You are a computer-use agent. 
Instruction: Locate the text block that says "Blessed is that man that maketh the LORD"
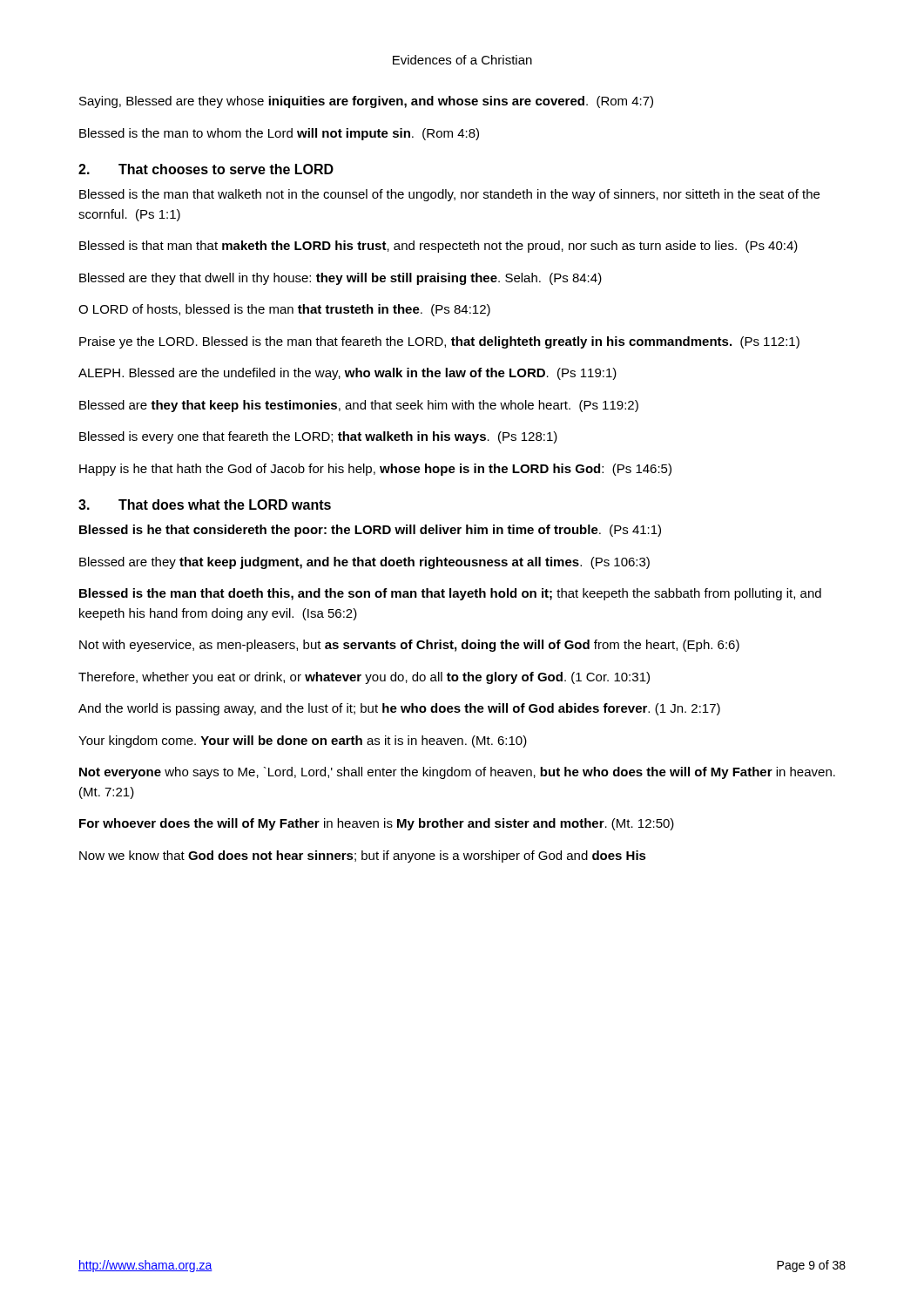(438, 245)
